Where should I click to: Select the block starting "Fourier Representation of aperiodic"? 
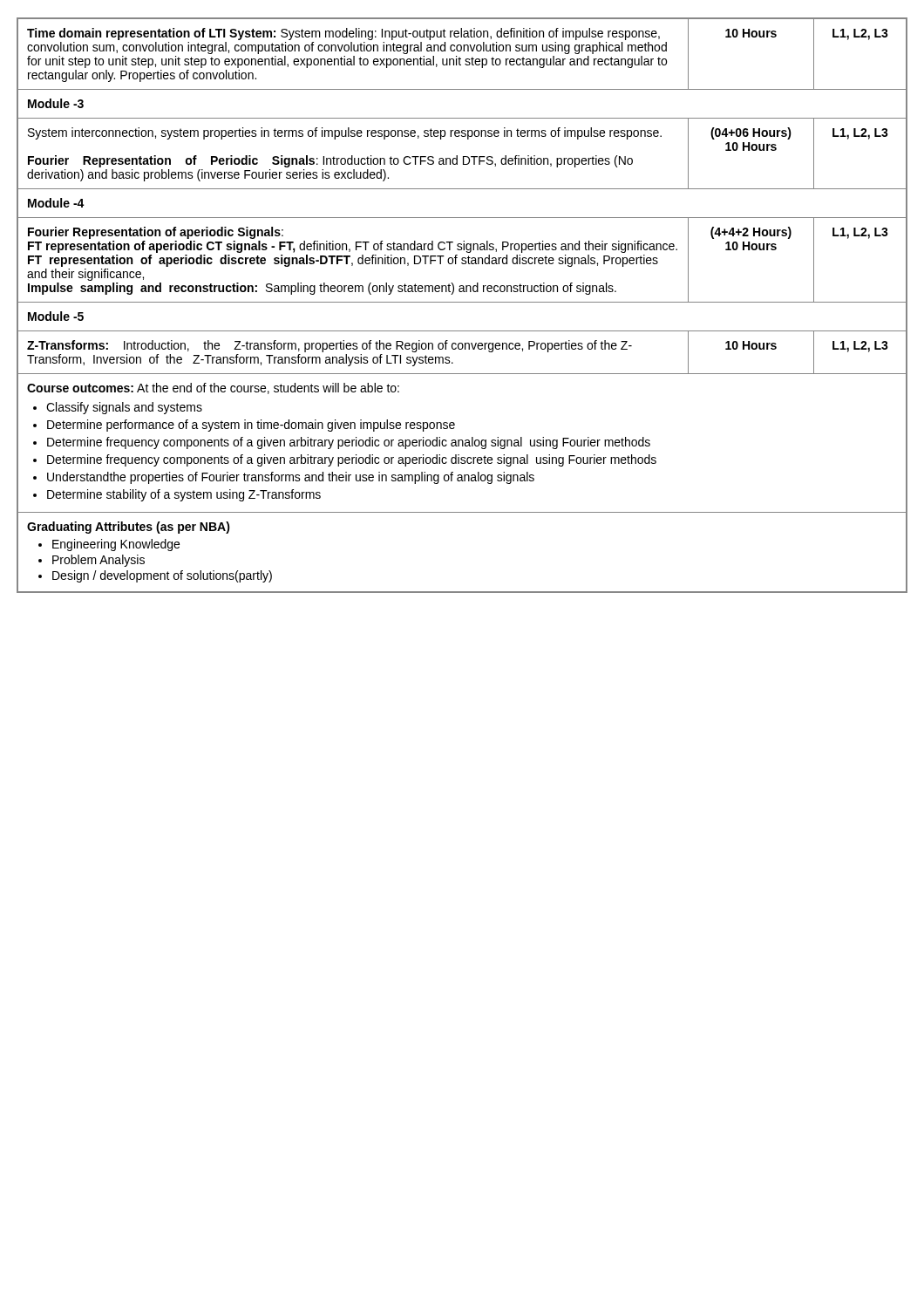pyautogui.click(x=353, y=260)
